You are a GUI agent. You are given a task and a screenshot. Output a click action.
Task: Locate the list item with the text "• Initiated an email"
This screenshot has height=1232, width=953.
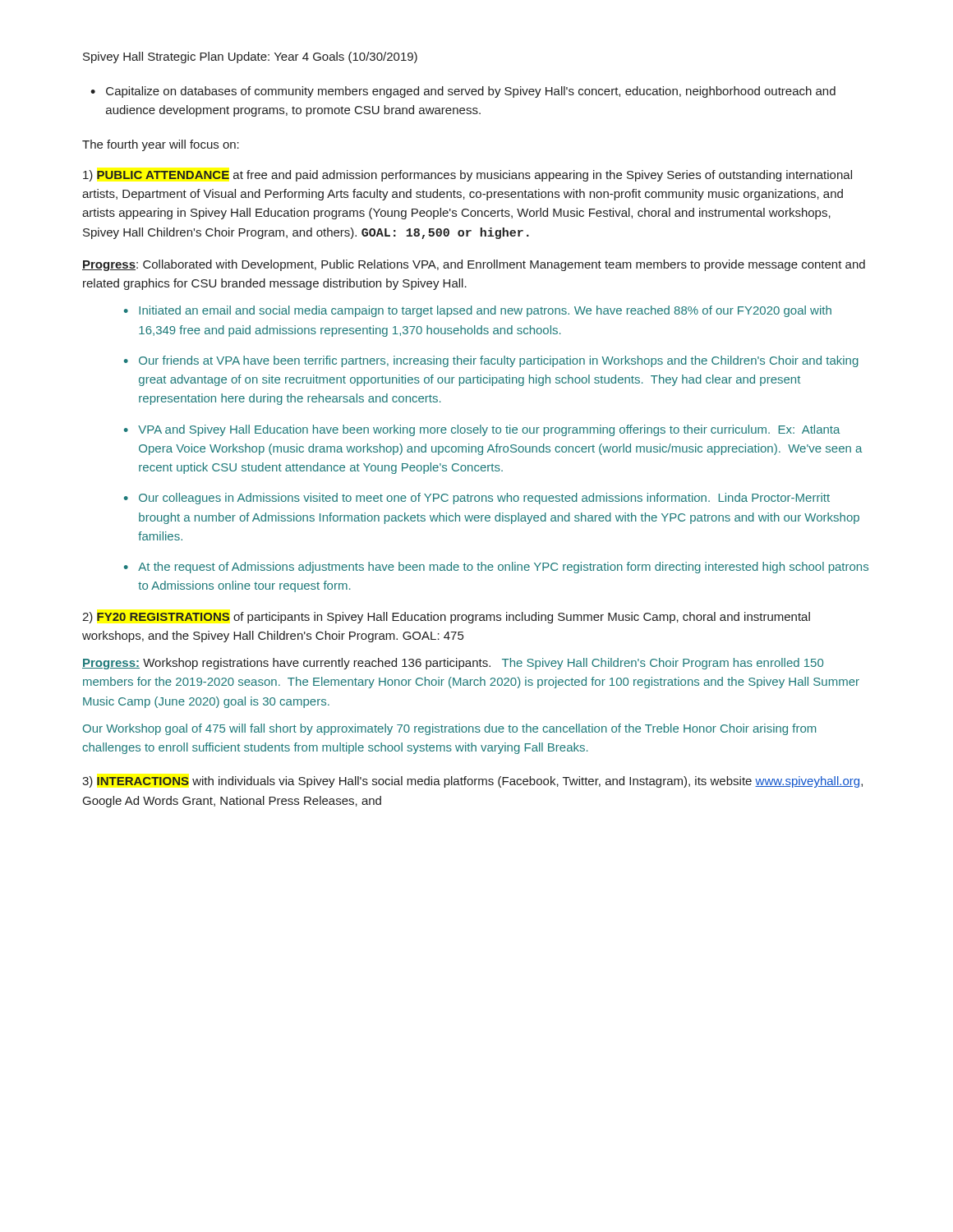click(x=497, y=320)
